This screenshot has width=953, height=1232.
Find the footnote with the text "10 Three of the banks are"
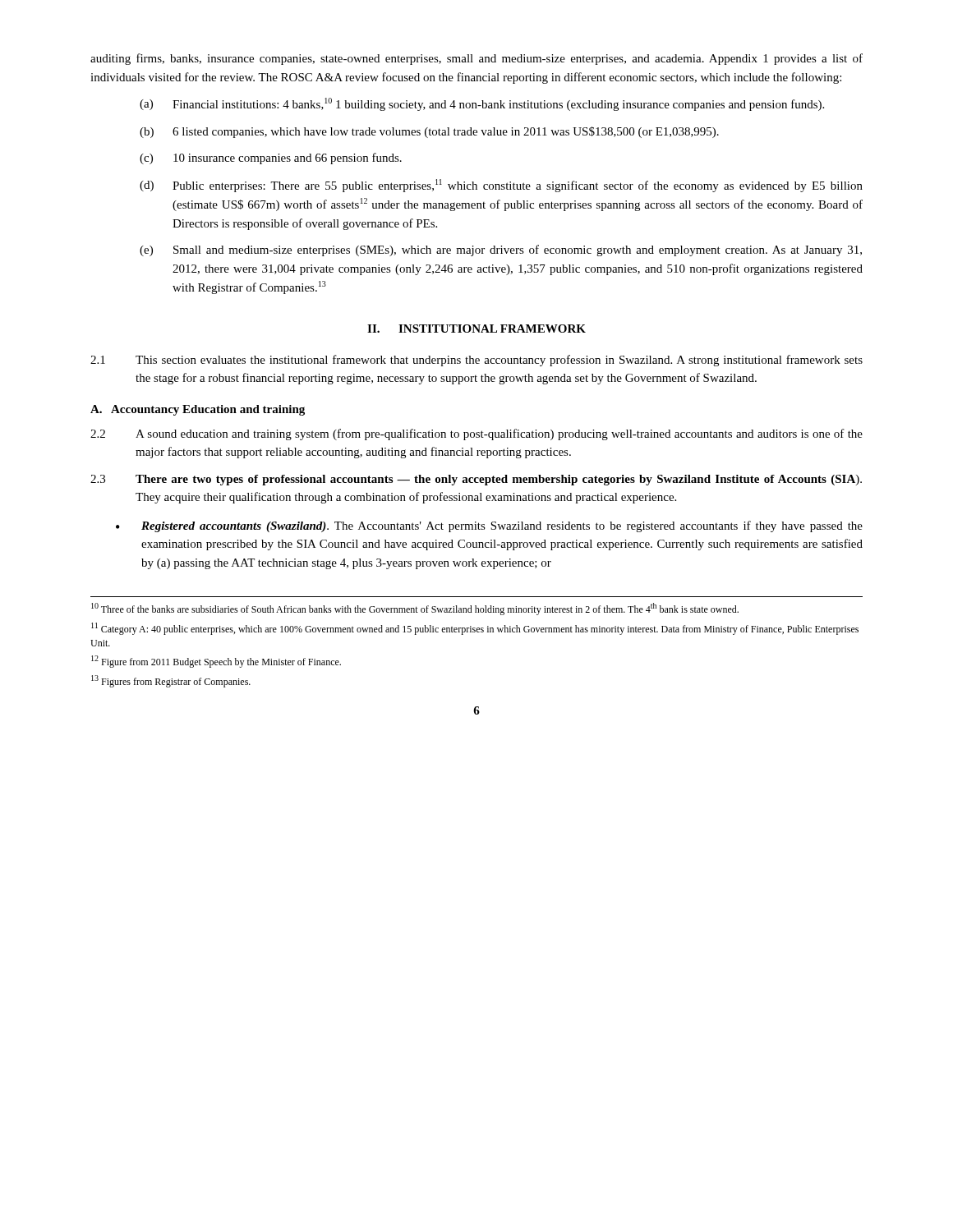pyautogui.click(x=415, y=608)
